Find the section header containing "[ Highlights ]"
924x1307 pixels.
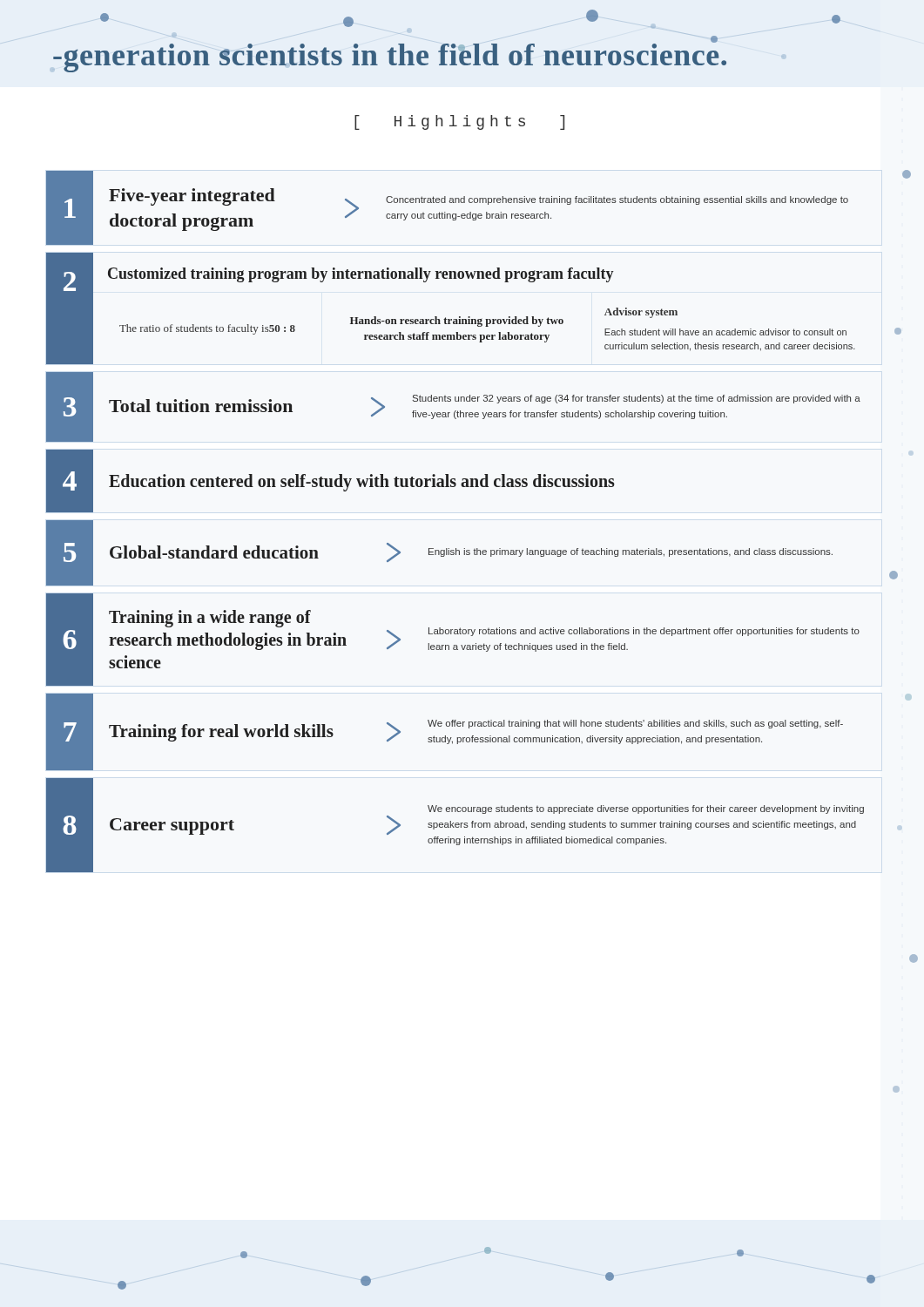462,122
